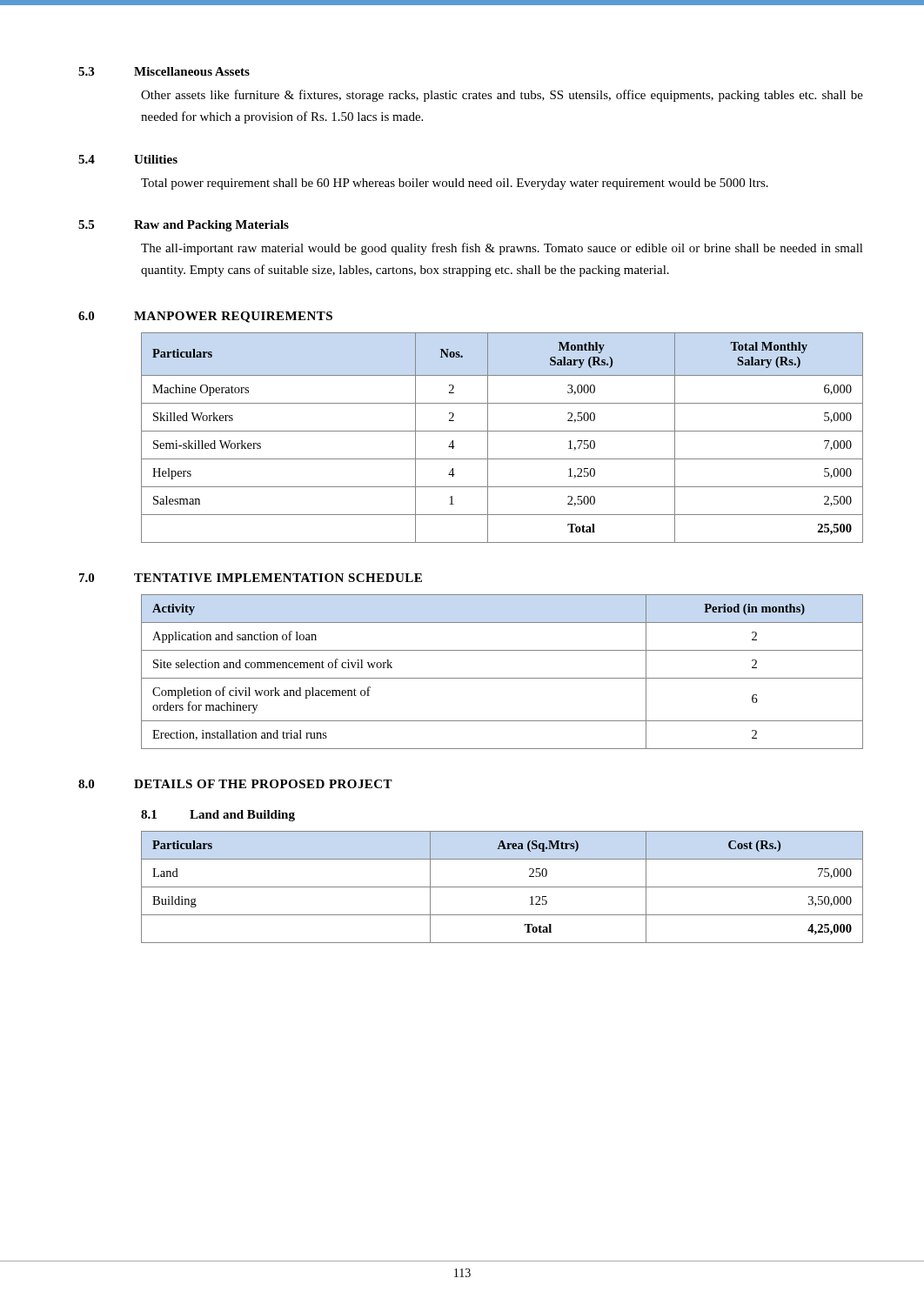
Task: Find the passage starting "Other assets like furniture & fixtures, storage"
Action: 502,106
